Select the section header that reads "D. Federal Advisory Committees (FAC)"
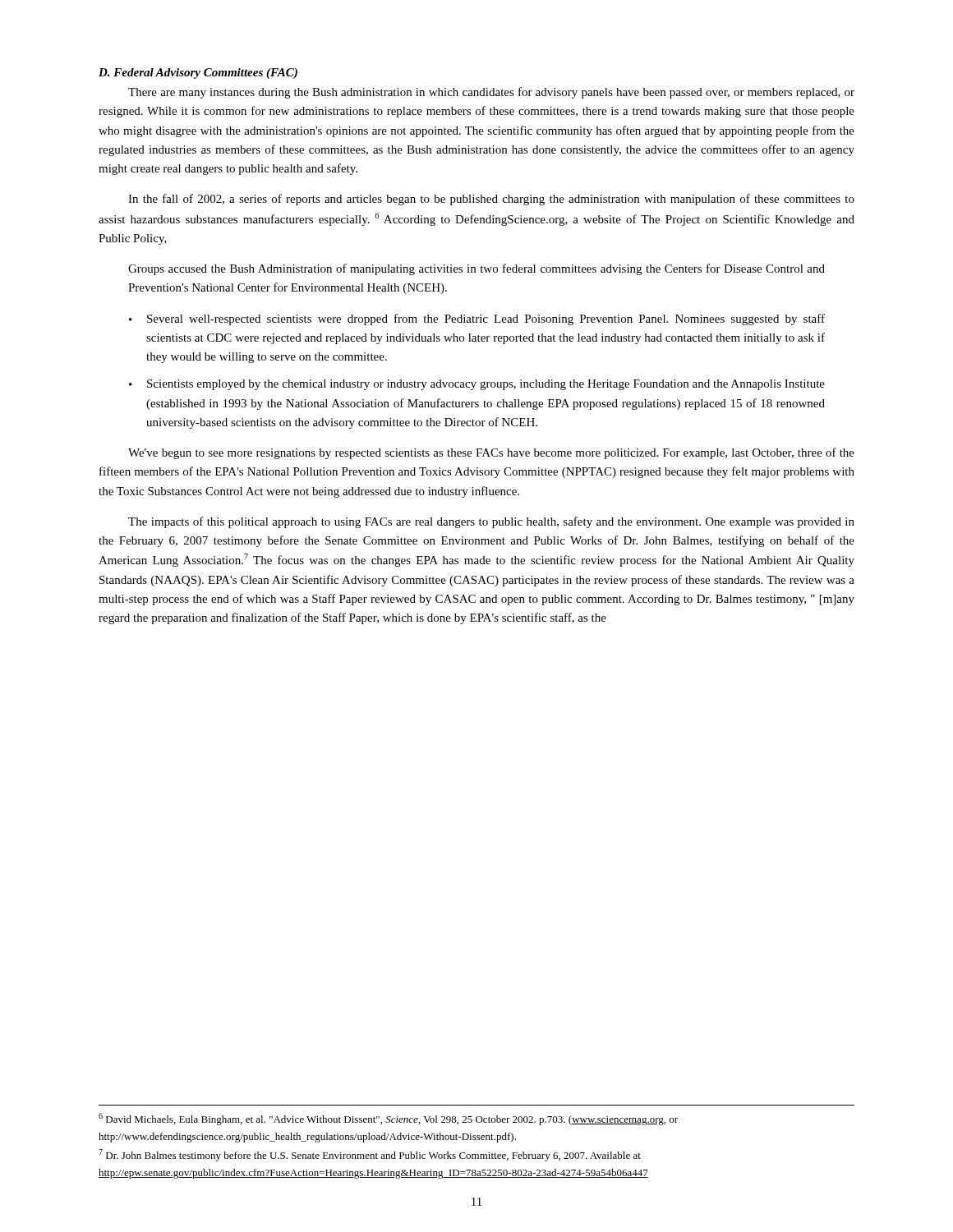 [198, 72]
